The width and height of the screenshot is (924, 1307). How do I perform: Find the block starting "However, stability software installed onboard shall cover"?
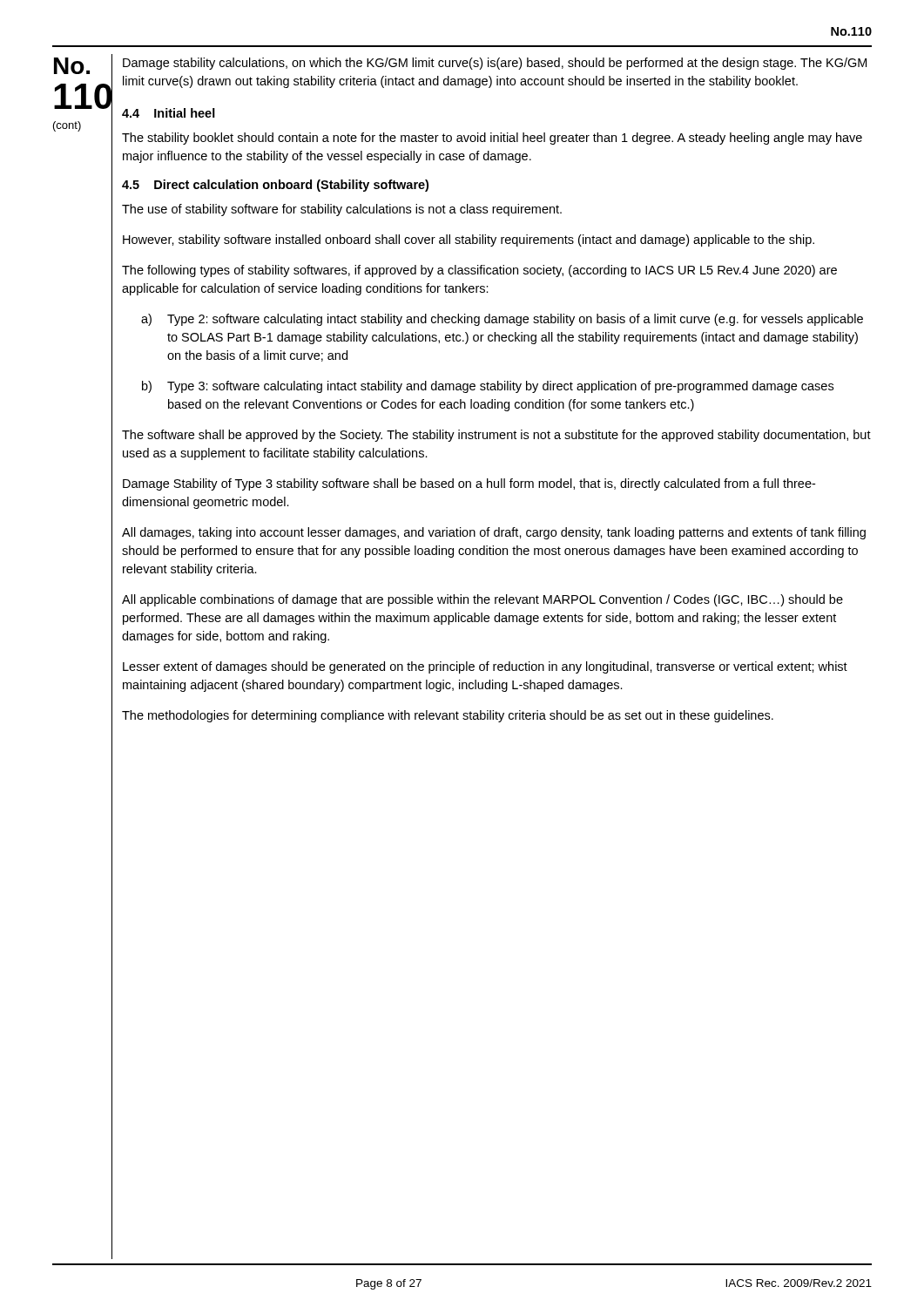coord(469,240)
